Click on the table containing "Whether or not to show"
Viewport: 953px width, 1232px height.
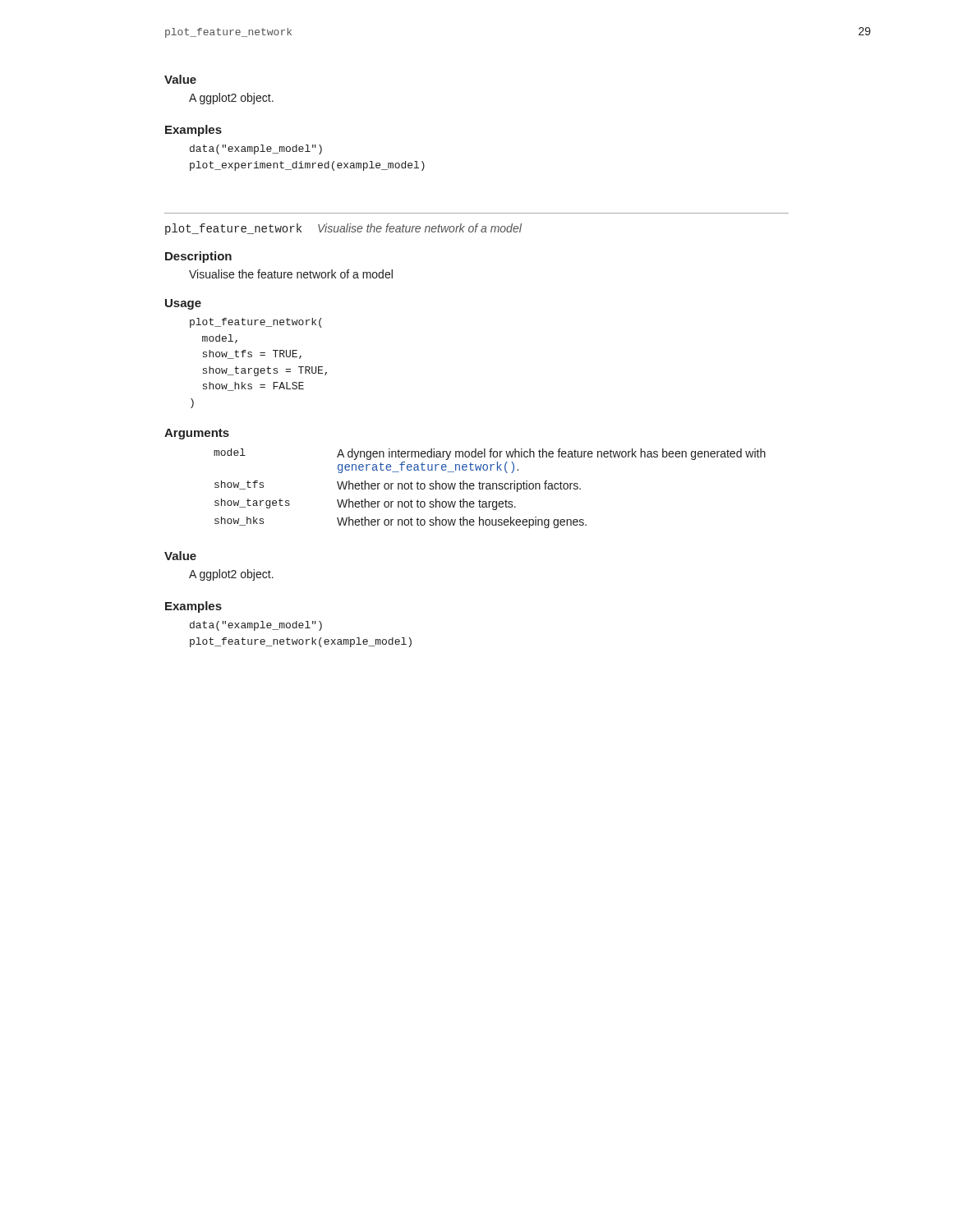pyautogui.click(x=489, y=488)
